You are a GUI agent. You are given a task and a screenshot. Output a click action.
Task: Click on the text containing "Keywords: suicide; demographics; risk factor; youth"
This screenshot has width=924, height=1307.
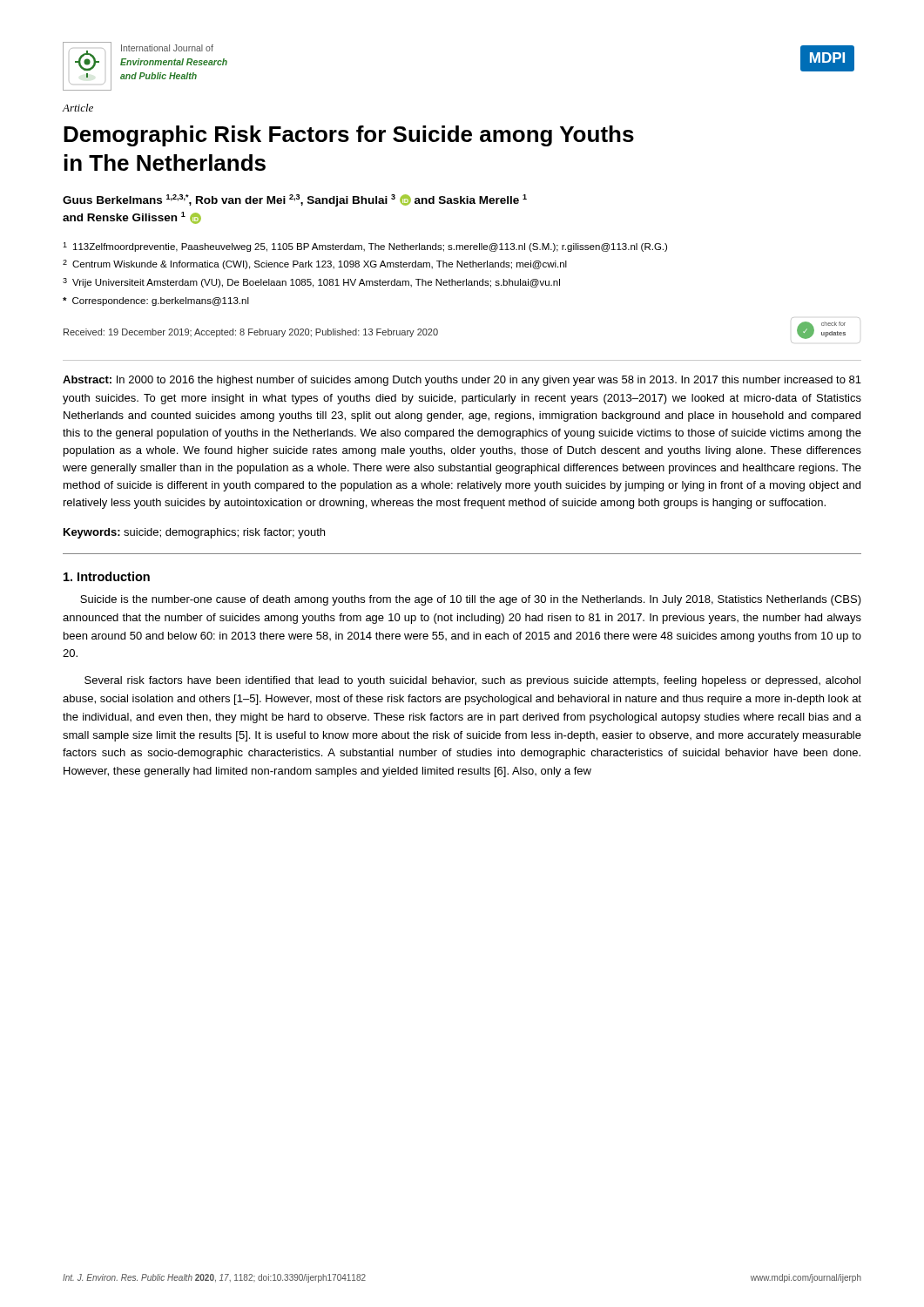pyautogui.click(x=194, y=533)
